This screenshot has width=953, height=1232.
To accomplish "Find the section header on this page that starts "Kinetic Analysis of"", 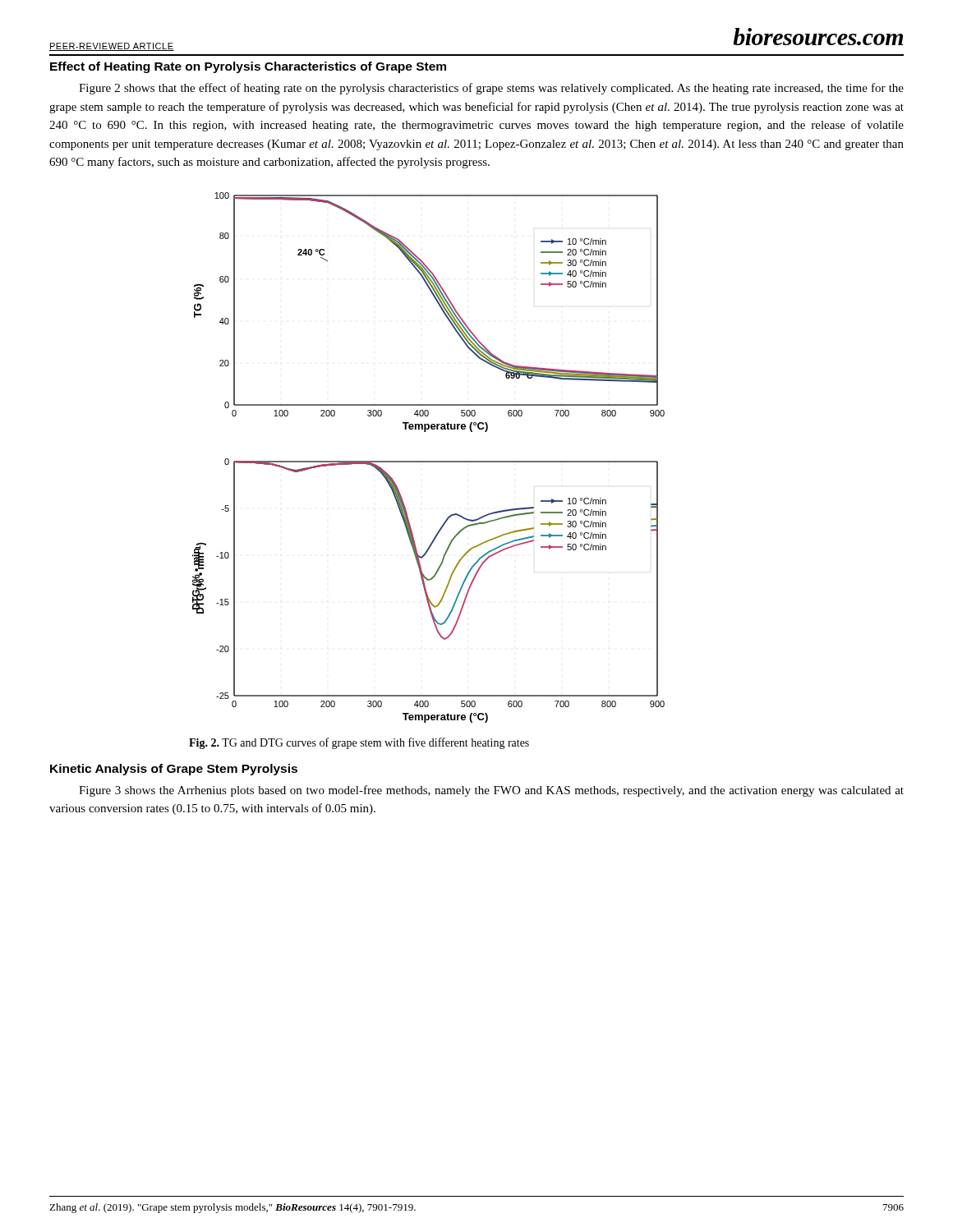I will [174, 768].
